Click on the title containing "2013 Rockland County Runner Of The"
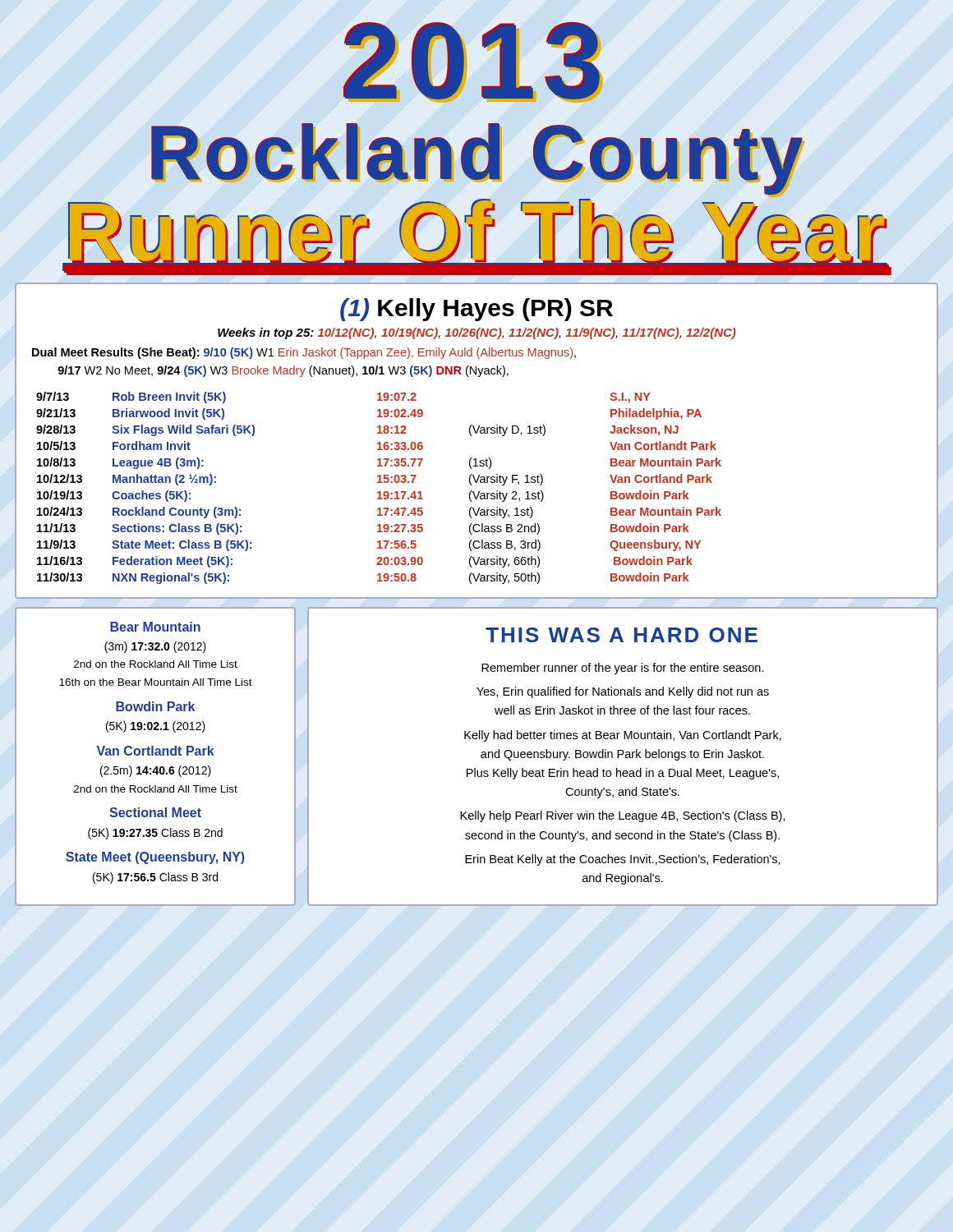953x1232 pixels. pos(476,139)
